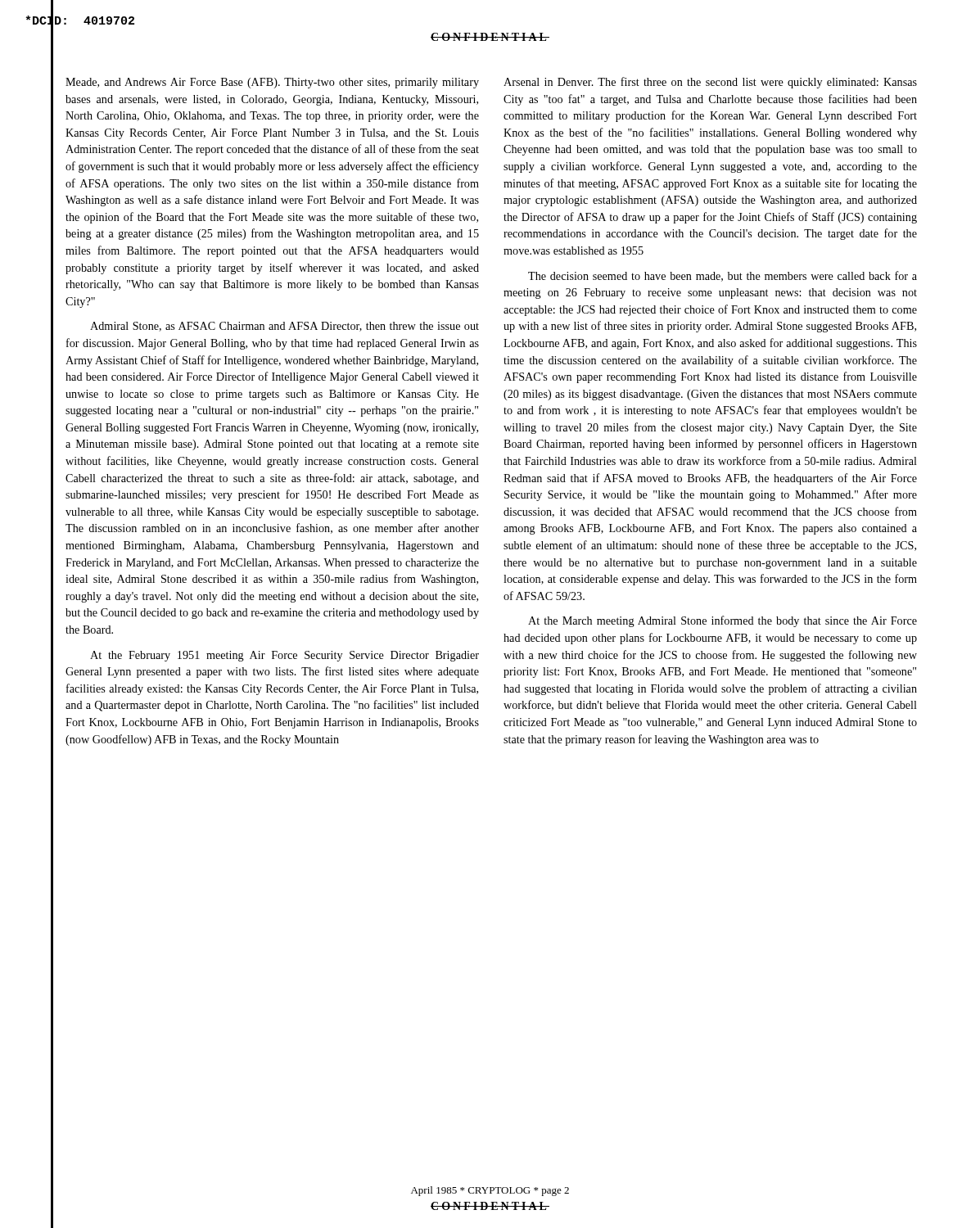Locate the passage starting "At the February 1951 meeting"
The height and width of the screenshot is (1228, 980).
coord(272,697)
